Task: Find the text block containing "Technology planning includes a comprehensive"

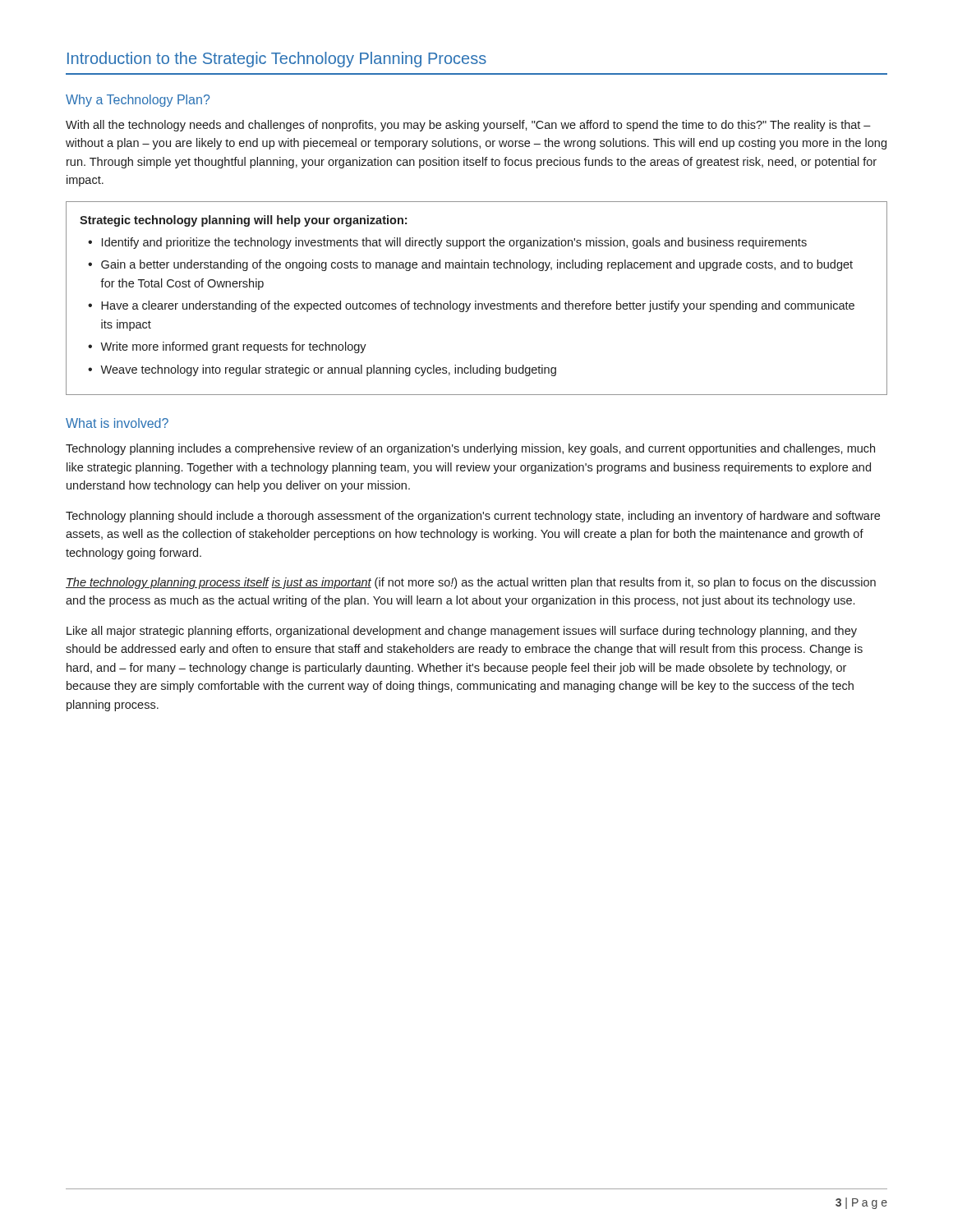Action: [x=471, y=467]
